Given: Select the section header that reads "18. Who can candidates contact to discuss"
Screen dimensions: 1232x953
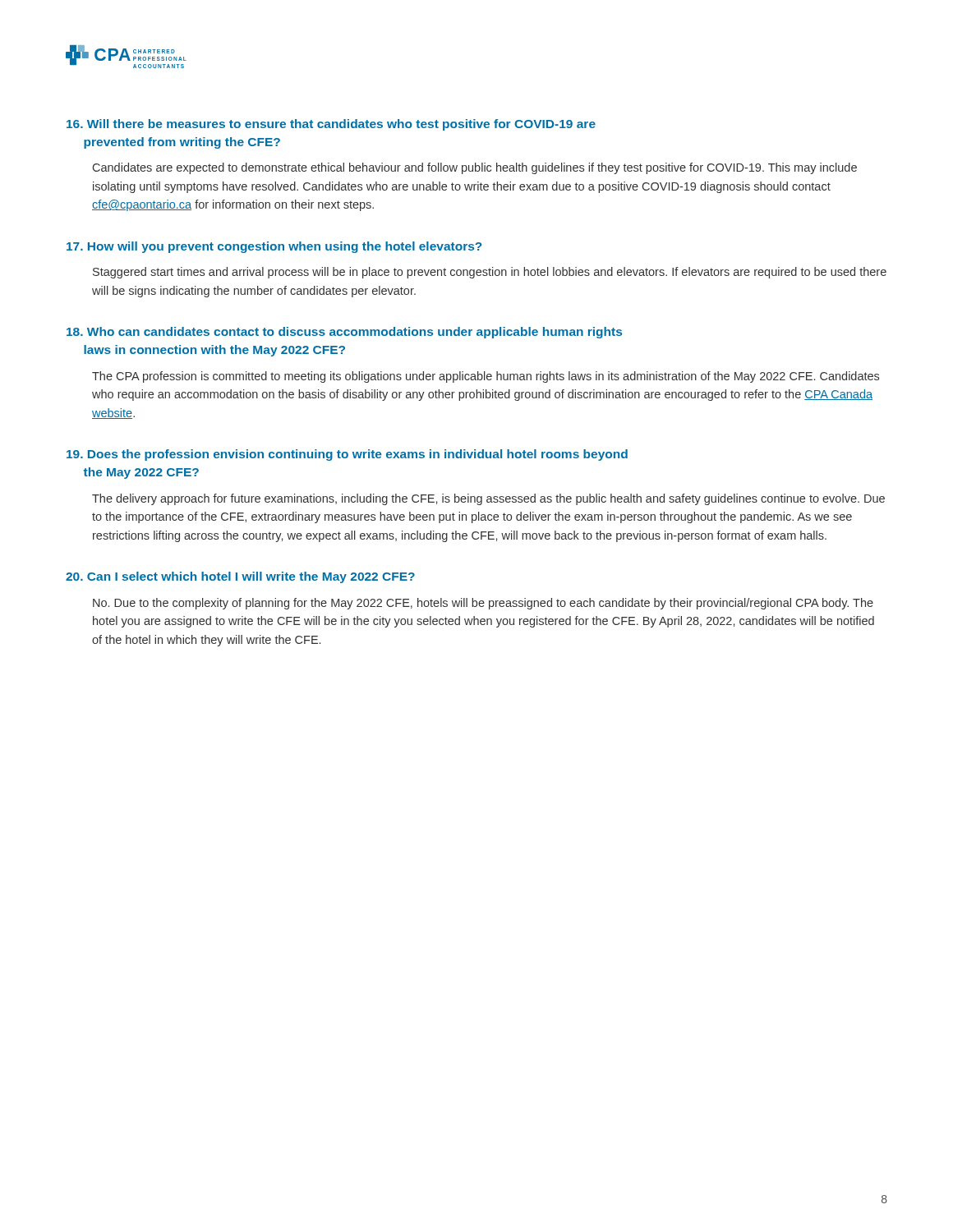Looking at the screenshot, I should (x=344, y=341).
